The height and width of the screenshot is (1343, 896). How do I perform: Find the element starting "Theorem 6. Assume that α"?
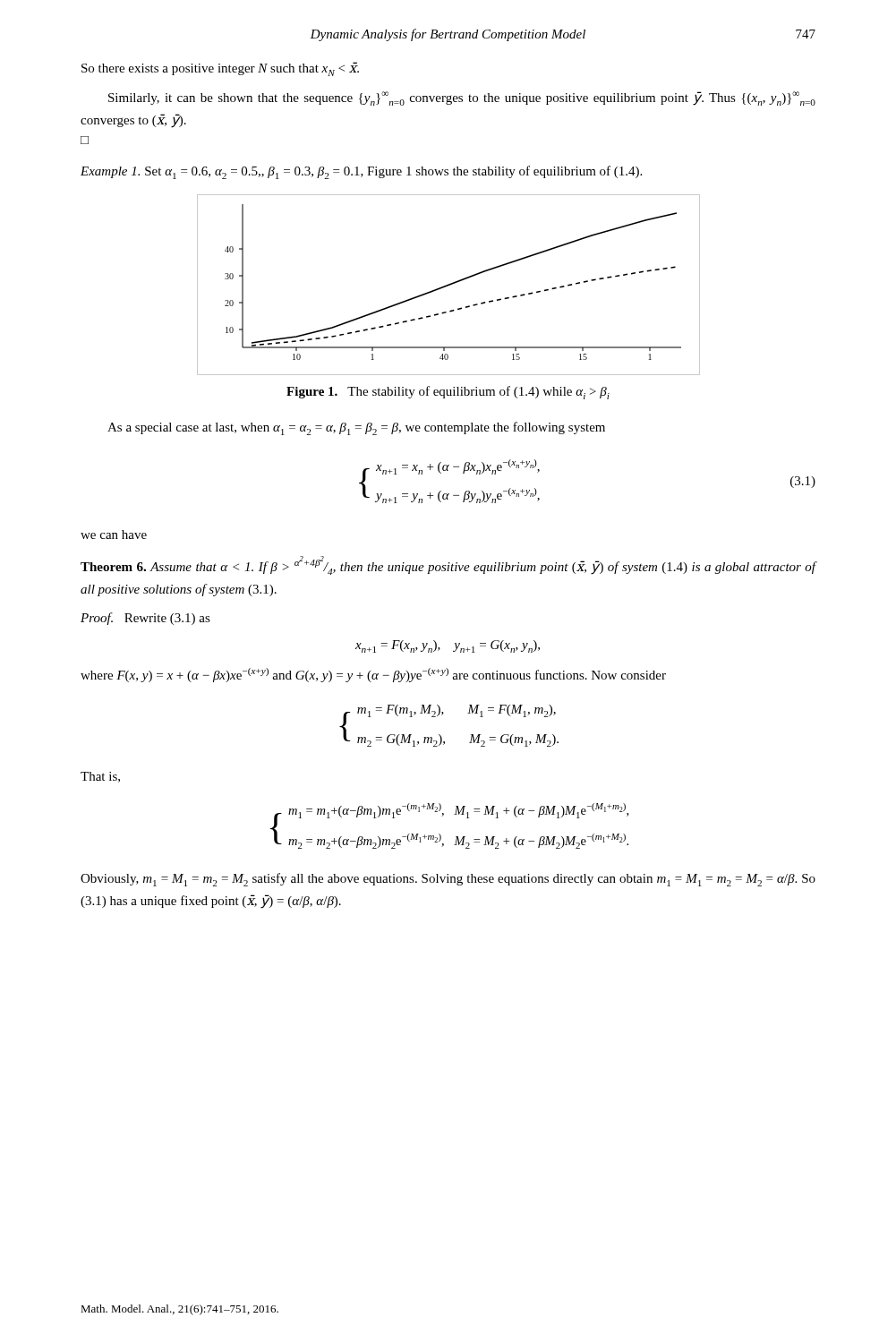448,575
